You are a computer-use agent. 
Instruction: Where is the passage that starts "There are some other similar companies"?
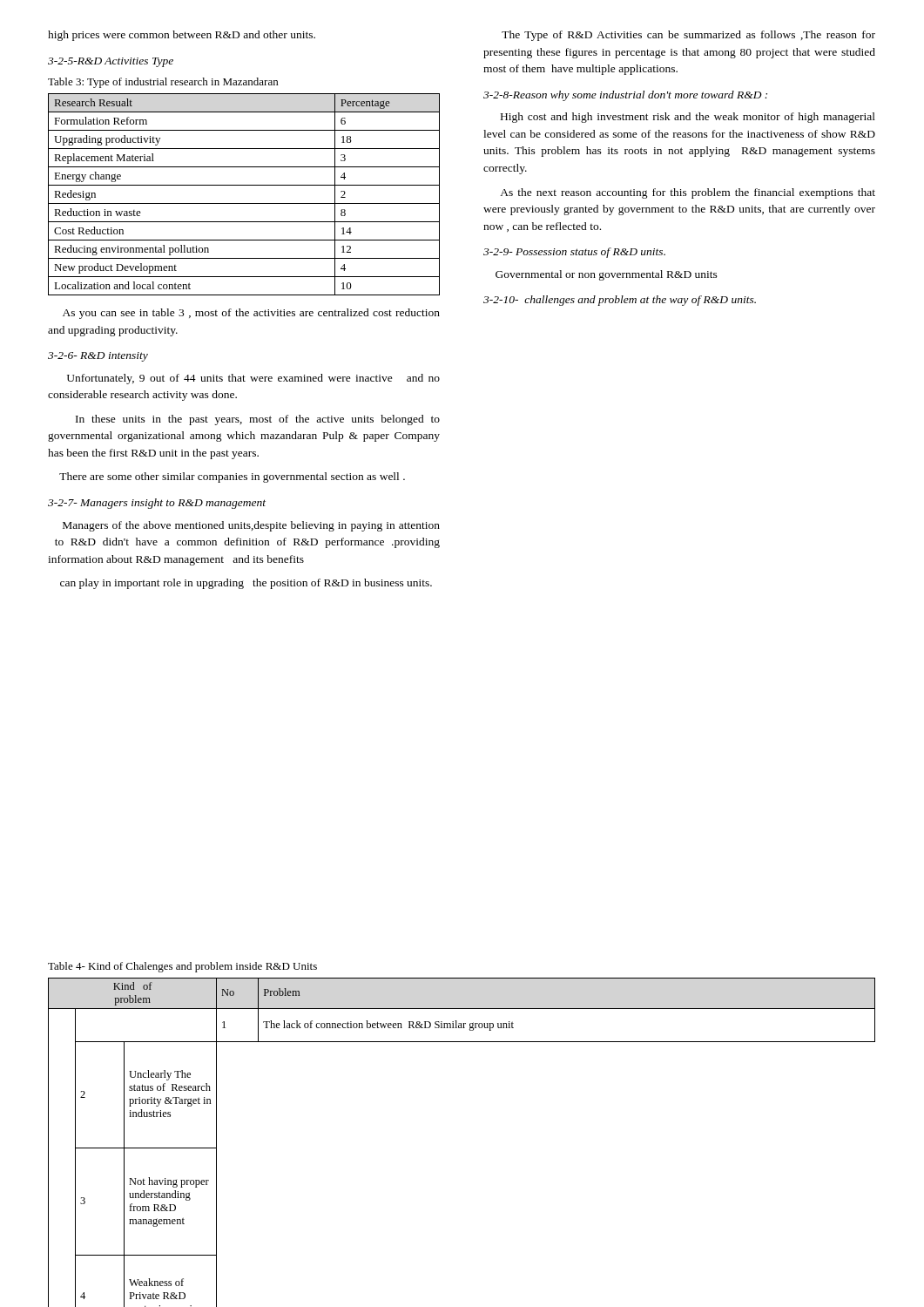coord(244,477)
